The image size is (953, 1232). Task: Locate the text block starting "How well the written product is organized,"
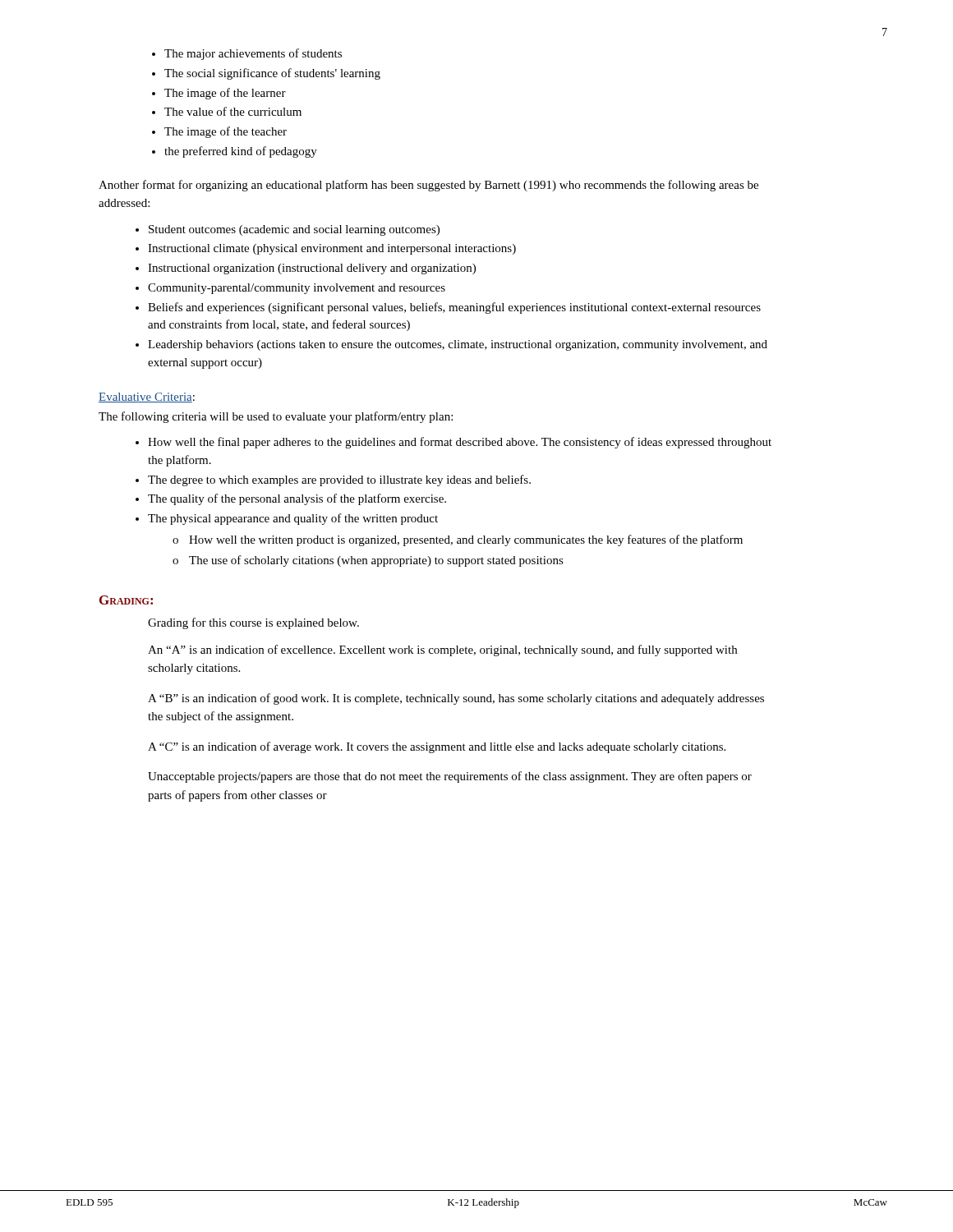point(472,540)
